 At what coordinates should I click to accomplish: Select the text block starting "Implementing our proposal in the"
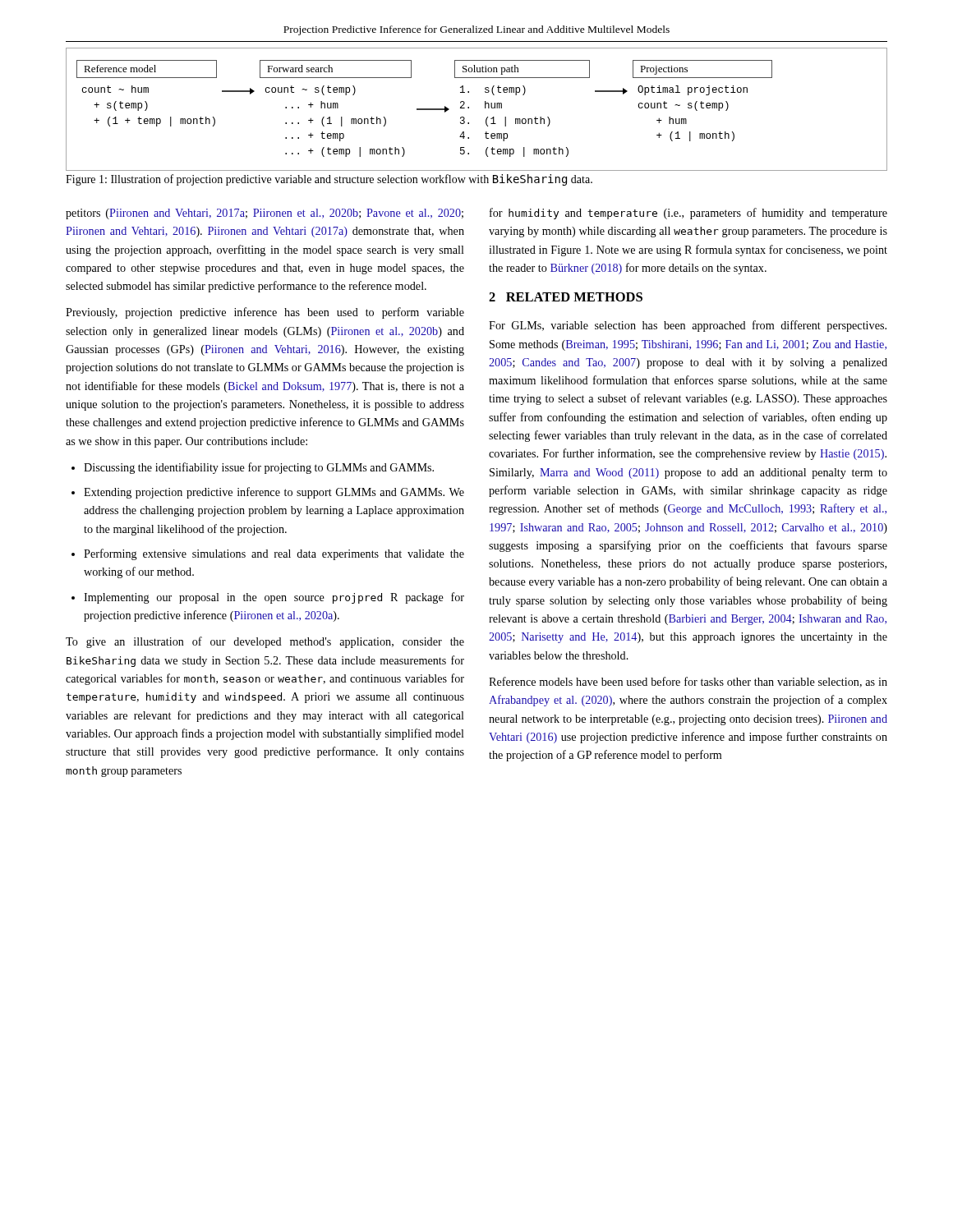(x=274, y=606)
